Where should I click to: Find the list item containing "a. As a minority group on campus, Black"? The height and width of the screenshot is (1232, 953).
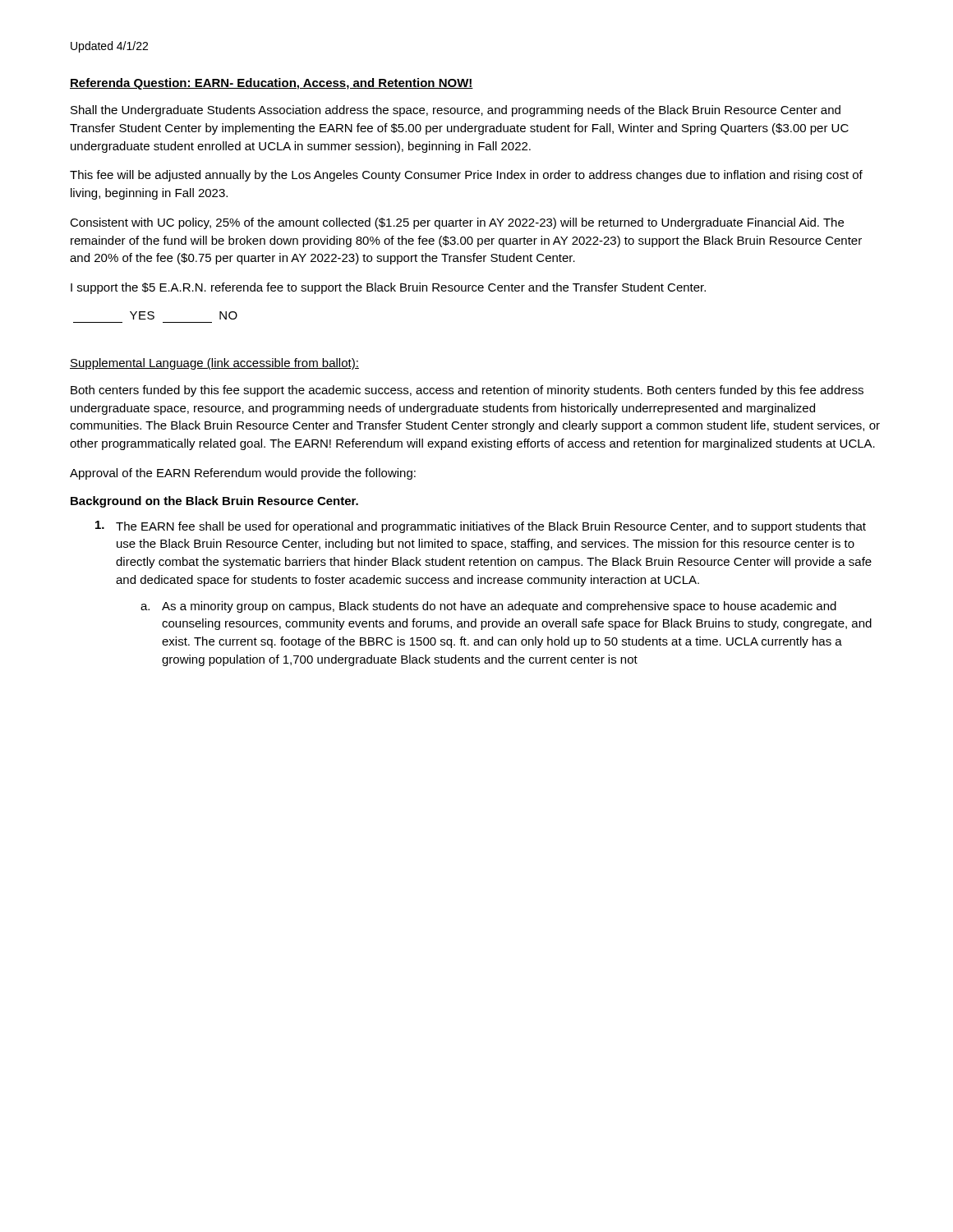pyautogui.click(x=512, y=632)
